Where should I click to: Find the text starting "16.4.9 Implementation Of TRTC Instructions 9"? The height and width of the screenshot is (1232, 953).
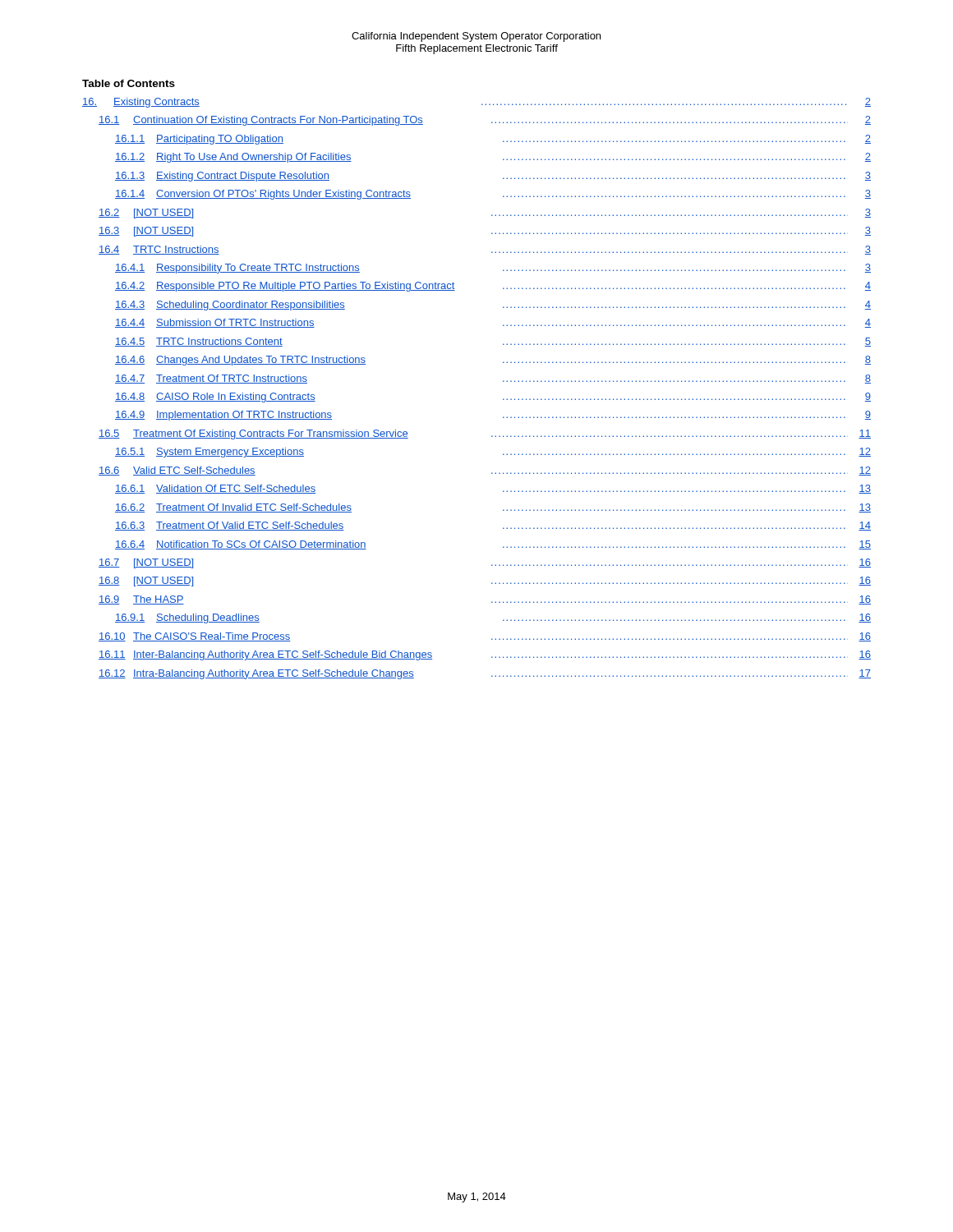[493, 415]
